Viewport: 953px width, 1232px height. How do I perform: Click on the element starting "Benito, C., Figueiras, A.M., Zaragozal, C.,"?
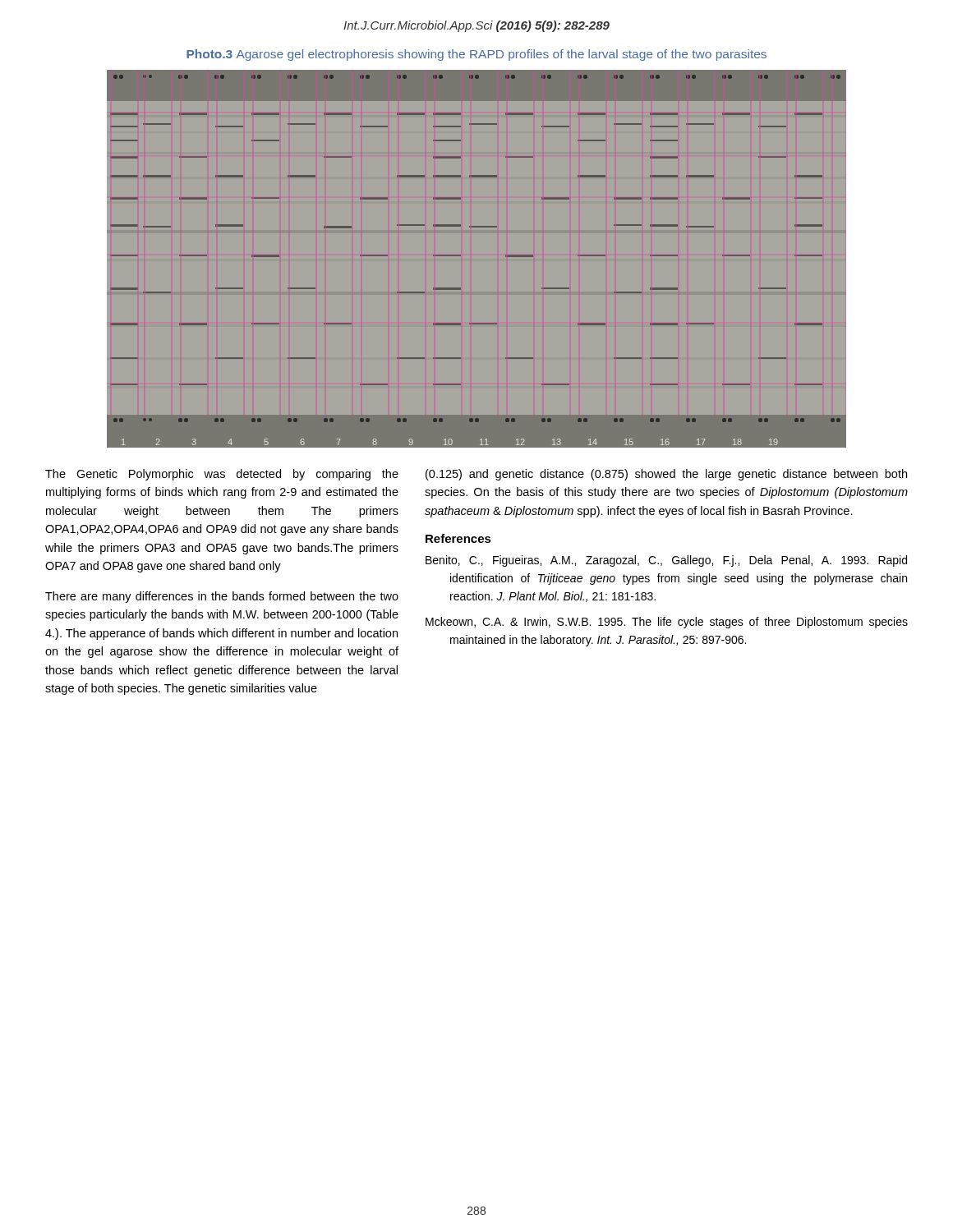(666, 578)
